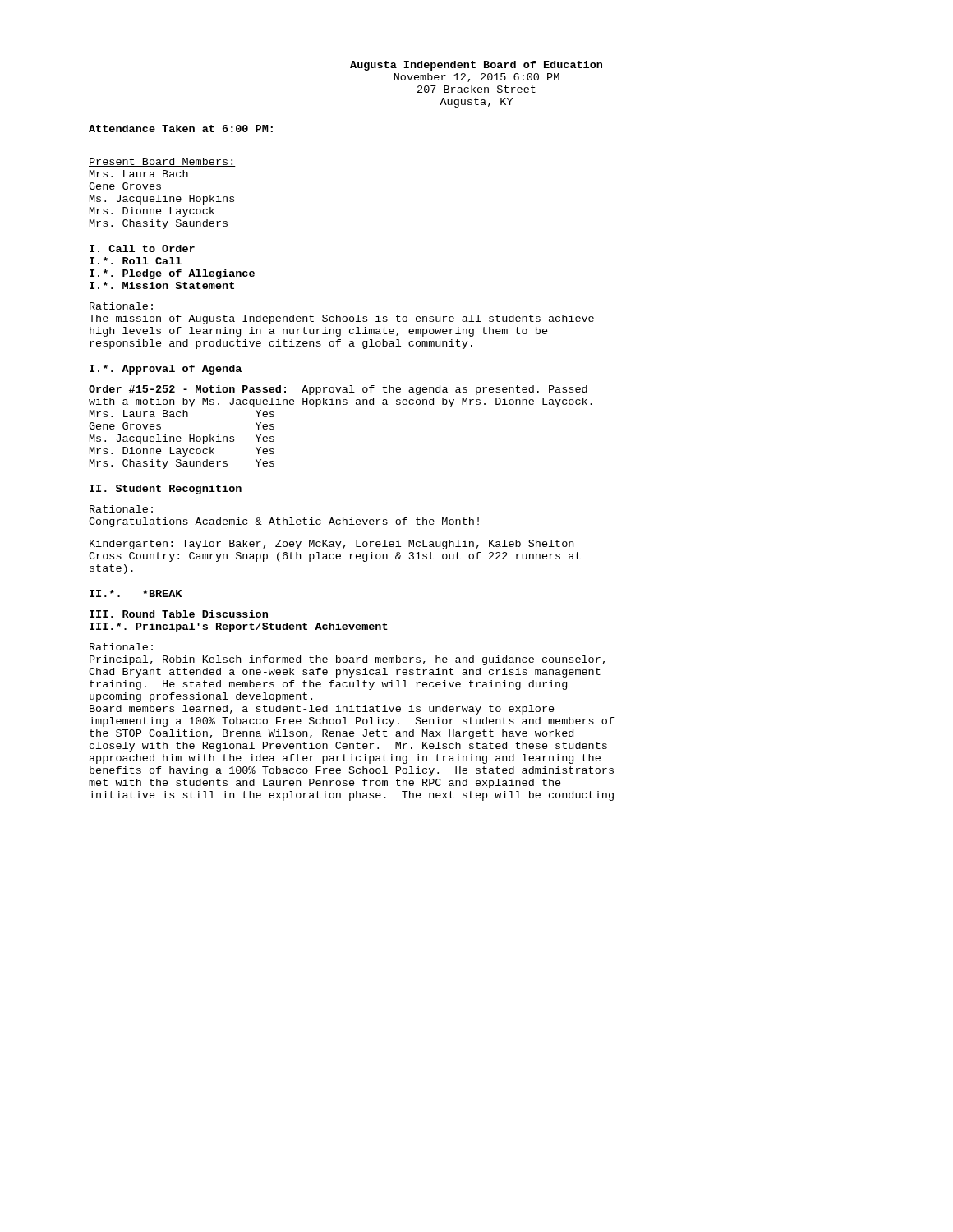Select the text block with the text "Kindergarten: Taylor Baker, Zoey McKay, Lorelei"
The image size is (953, 1232).
click(335, 556)
